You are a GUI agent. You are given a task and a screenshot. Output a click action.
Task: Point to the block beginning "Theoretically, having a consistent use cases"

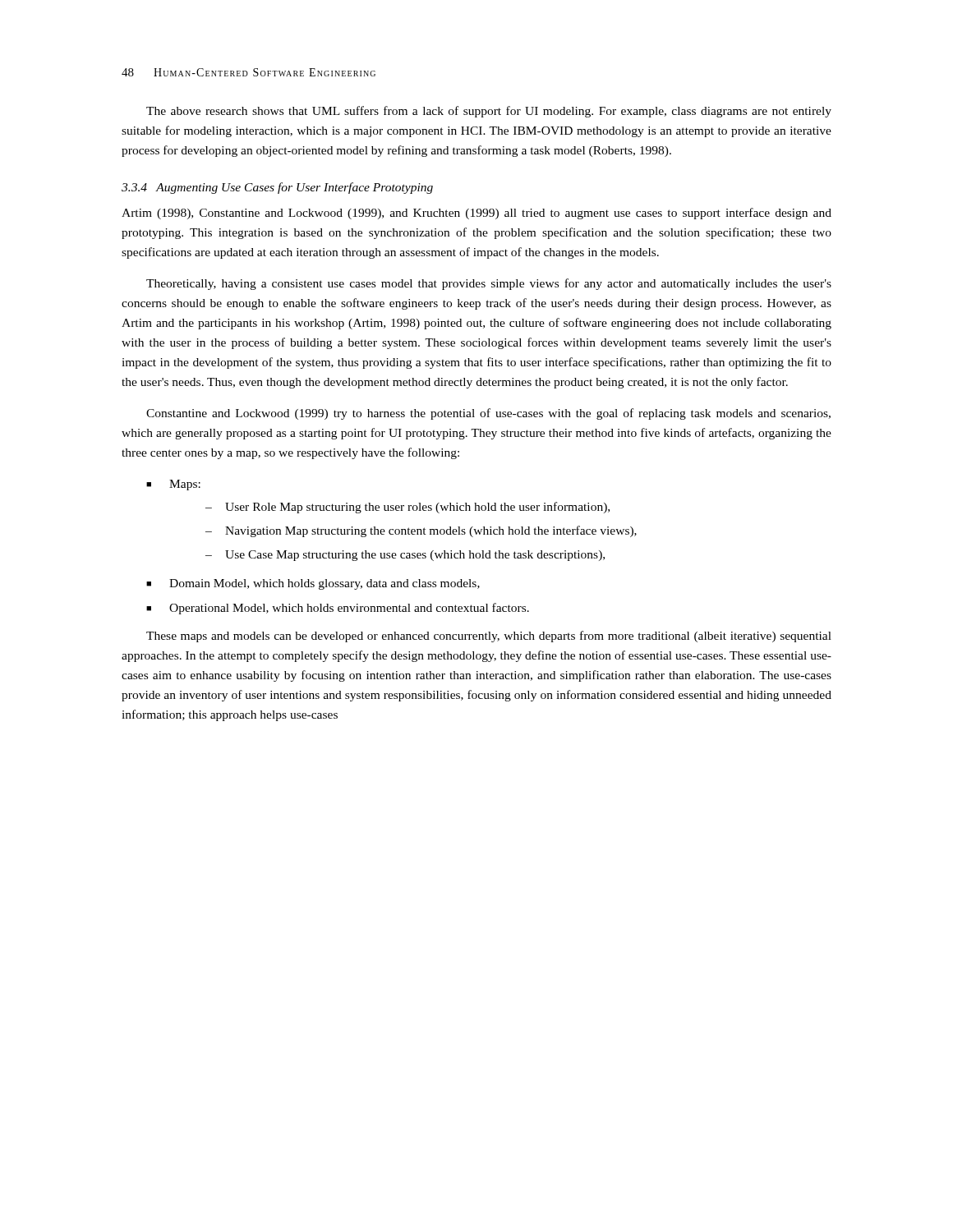tap(476, 333)
